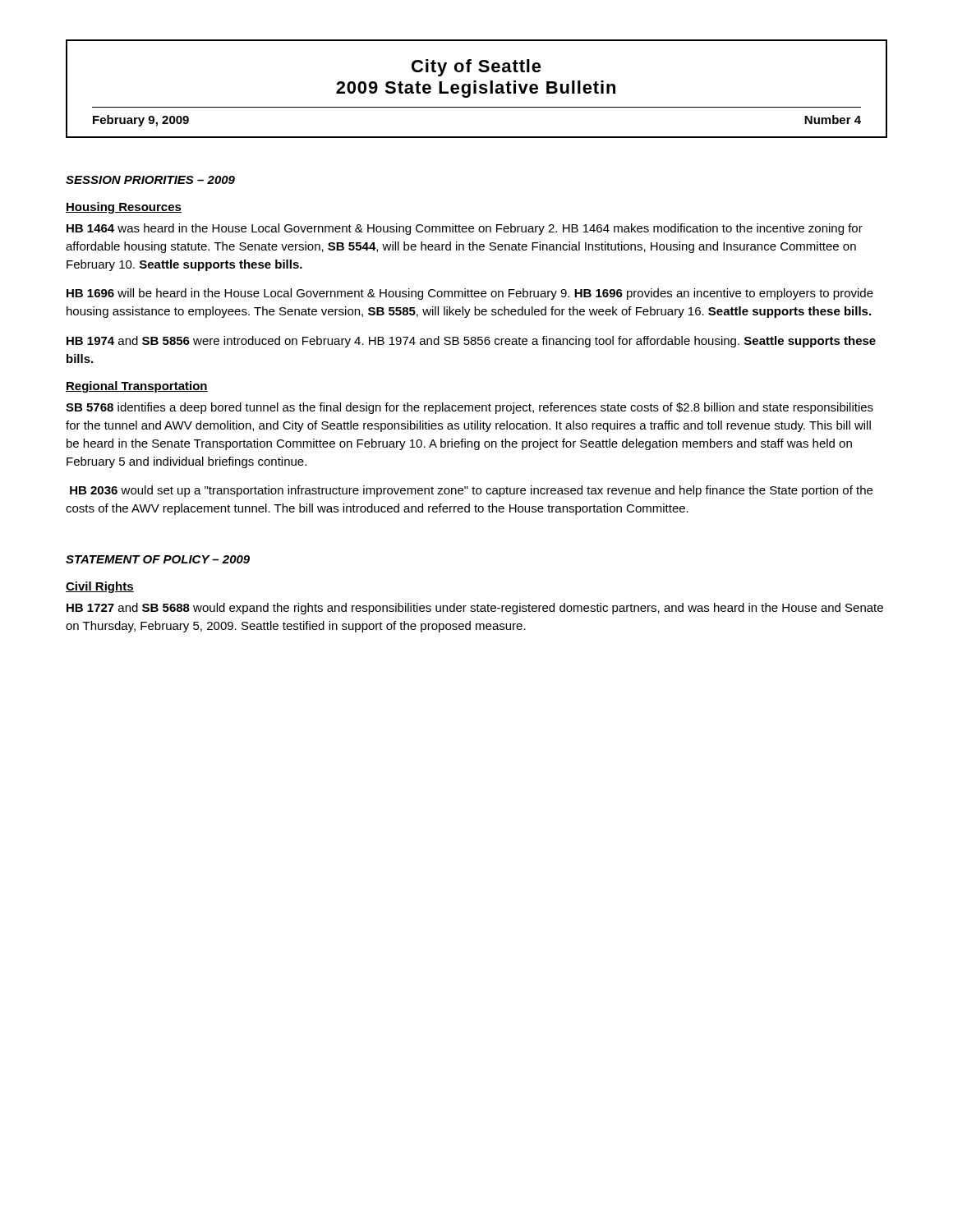Viewport: 953px width, 1232px height.
Task: Select the text block that says "HB 1974 and SB 5856 were introduced"
Action: (x=471, y=349)
